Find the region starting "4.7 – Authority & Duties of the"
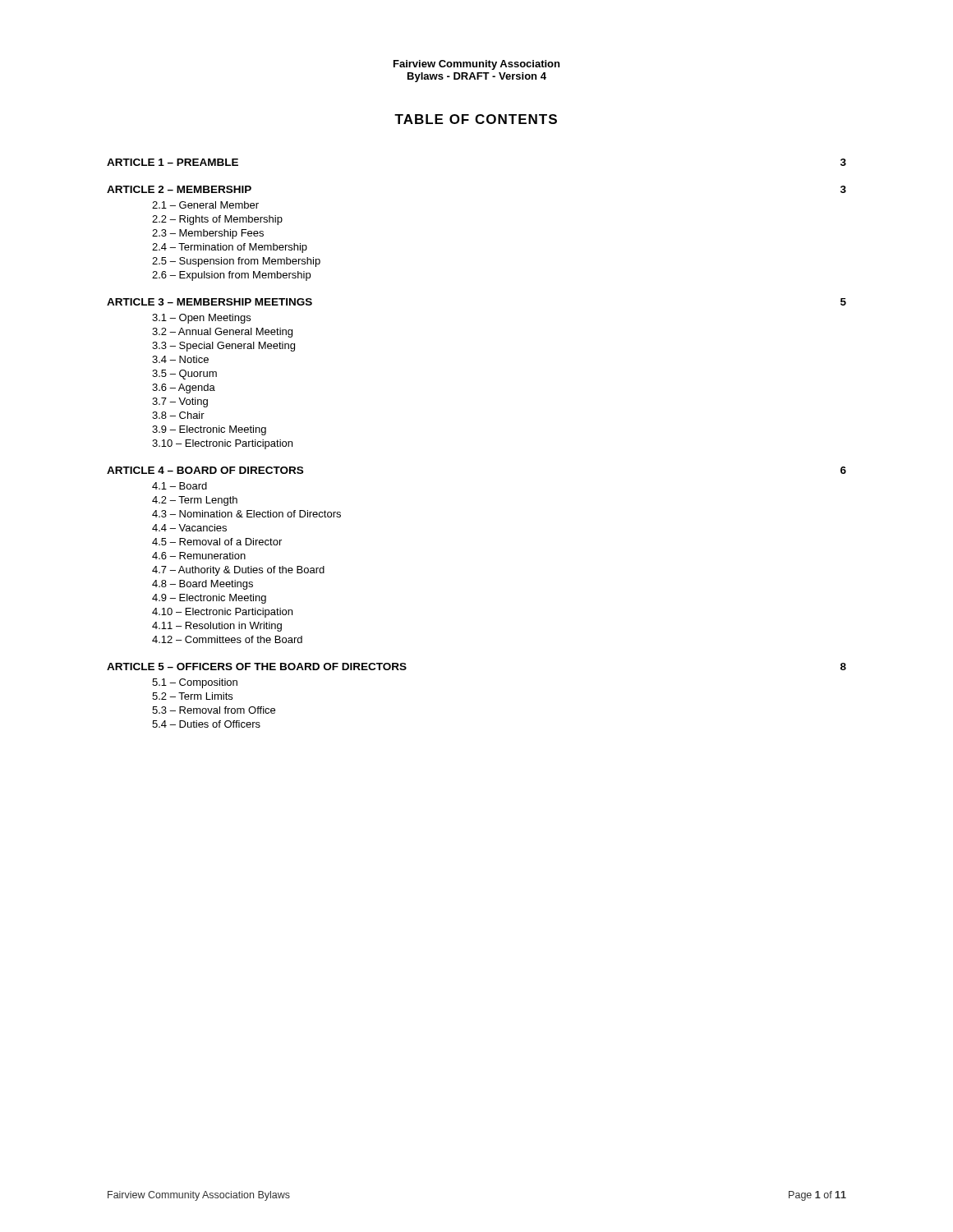Screen dimensions: 1232x953 point(238,570)
